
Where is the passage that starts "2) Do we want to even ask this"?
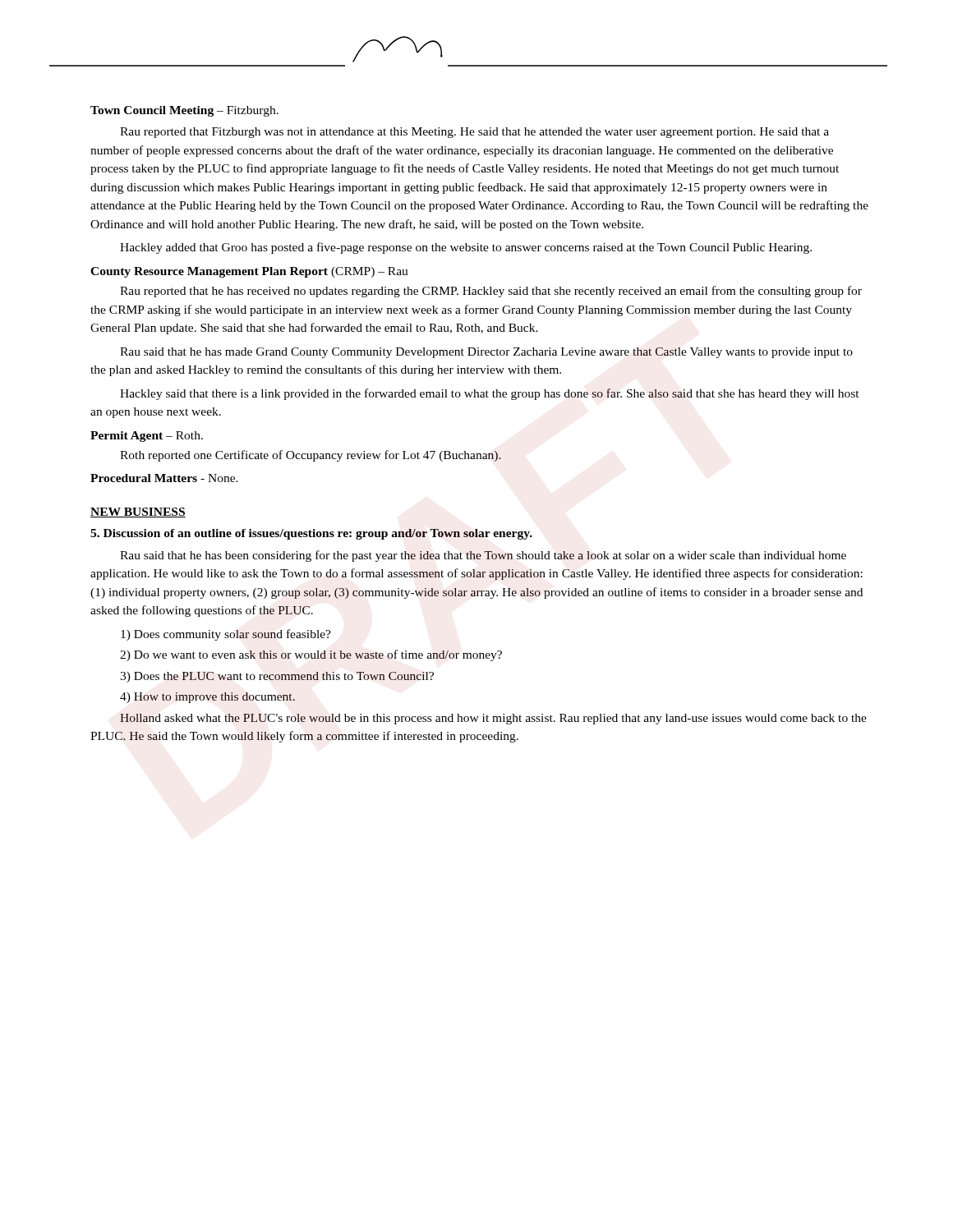point(311,654)
